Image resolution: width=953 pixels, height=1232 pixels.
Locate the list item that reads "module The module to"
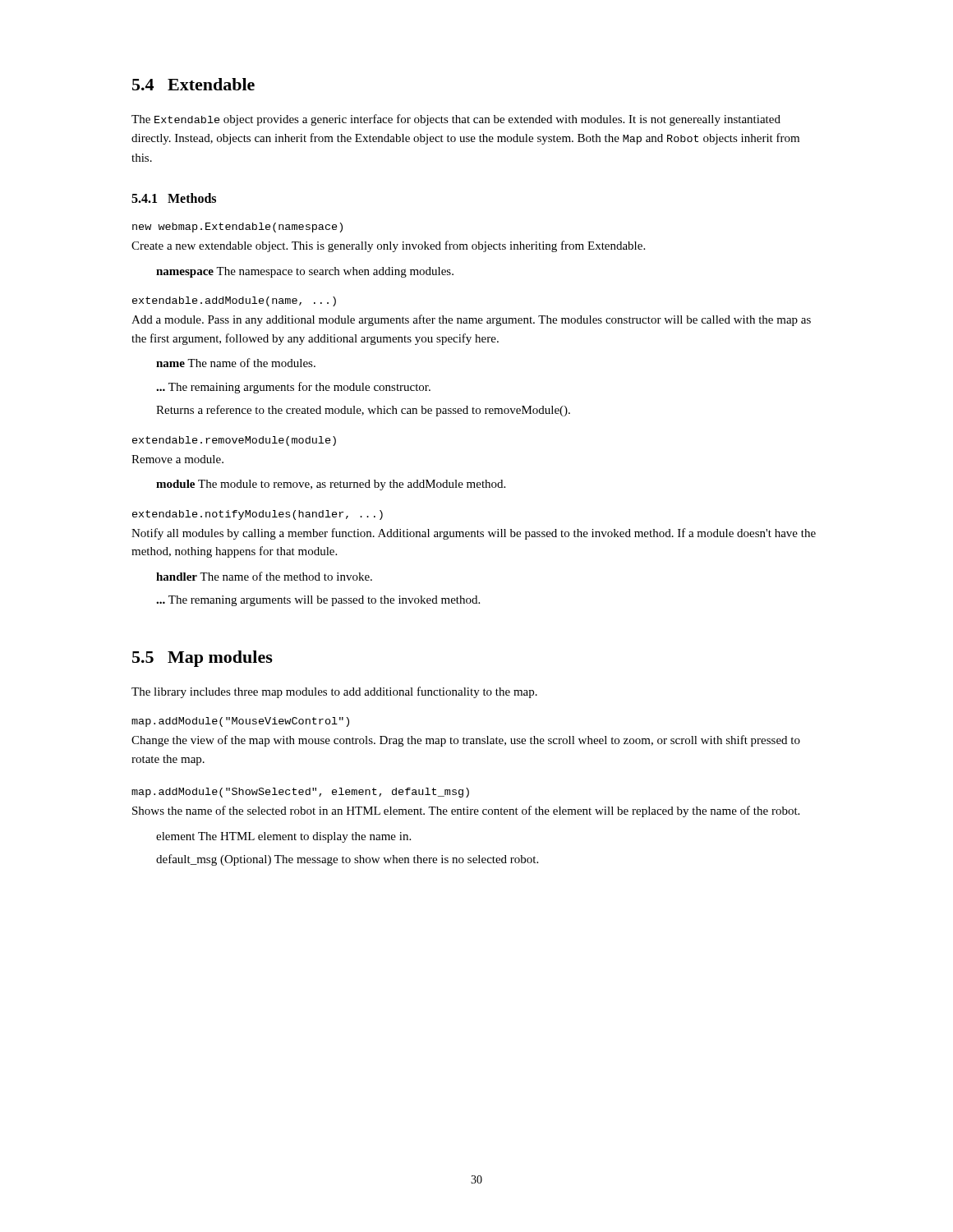click(x=331, y=484)
